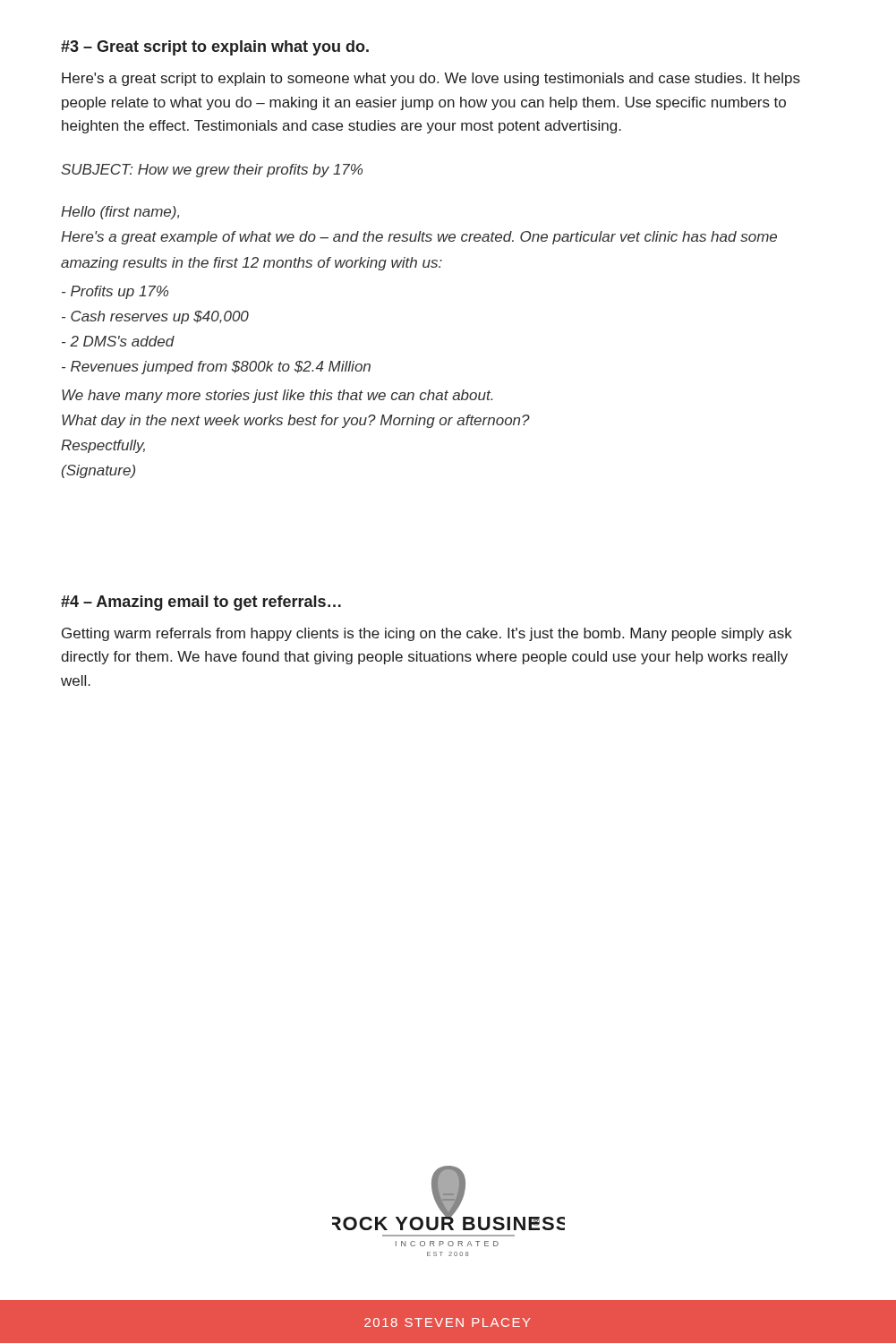Locate the text block starting "Revenues jumped from $800k to"
Image resolution: width=896 pixels, height=1343 pixels.
pyautogui.click(x=216, y=366)
